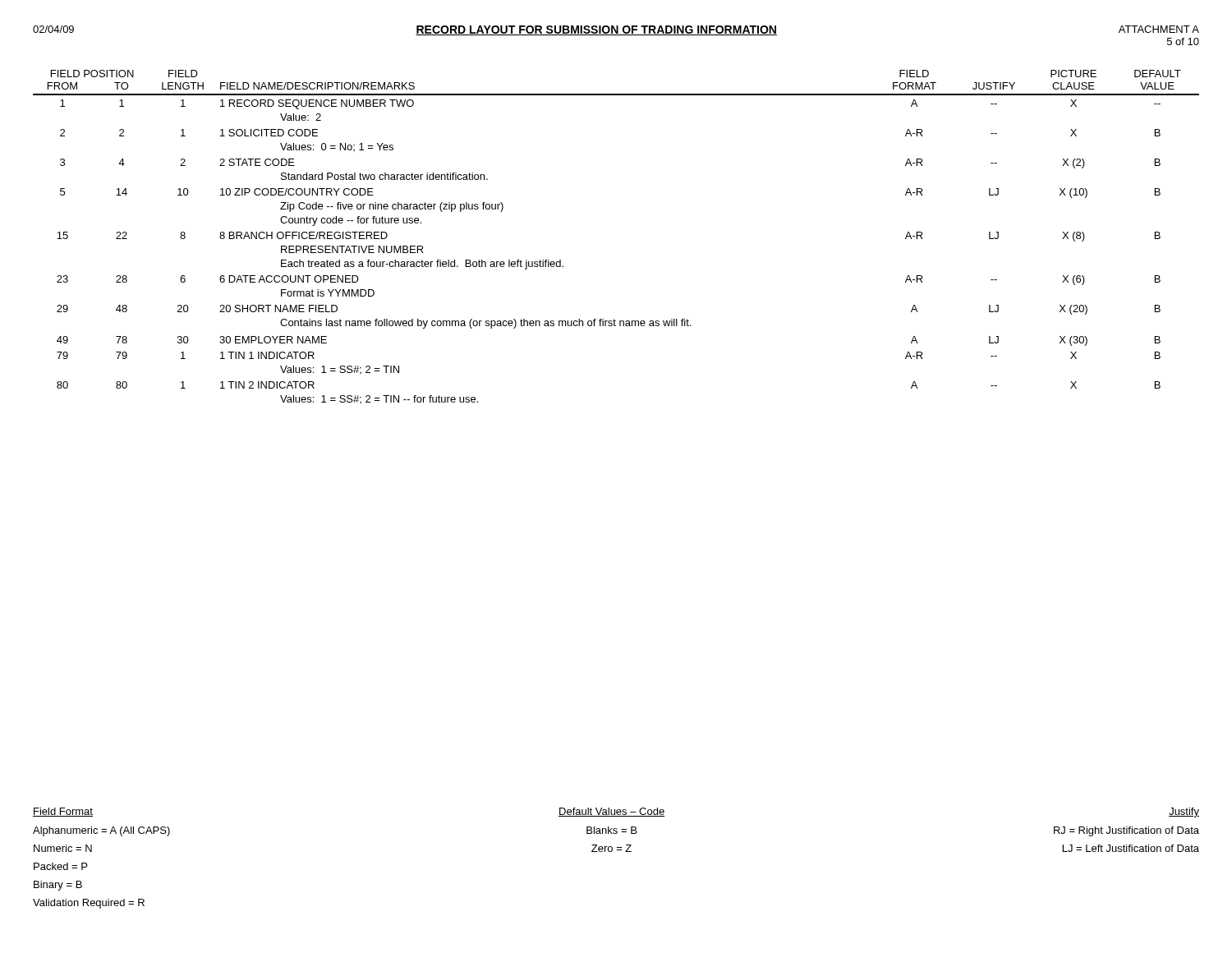1232x953 pixels.
Task: Find the passage starting "Justify RJ = Right Justification of Data LJ"
Action: (x=1126, y=830)
